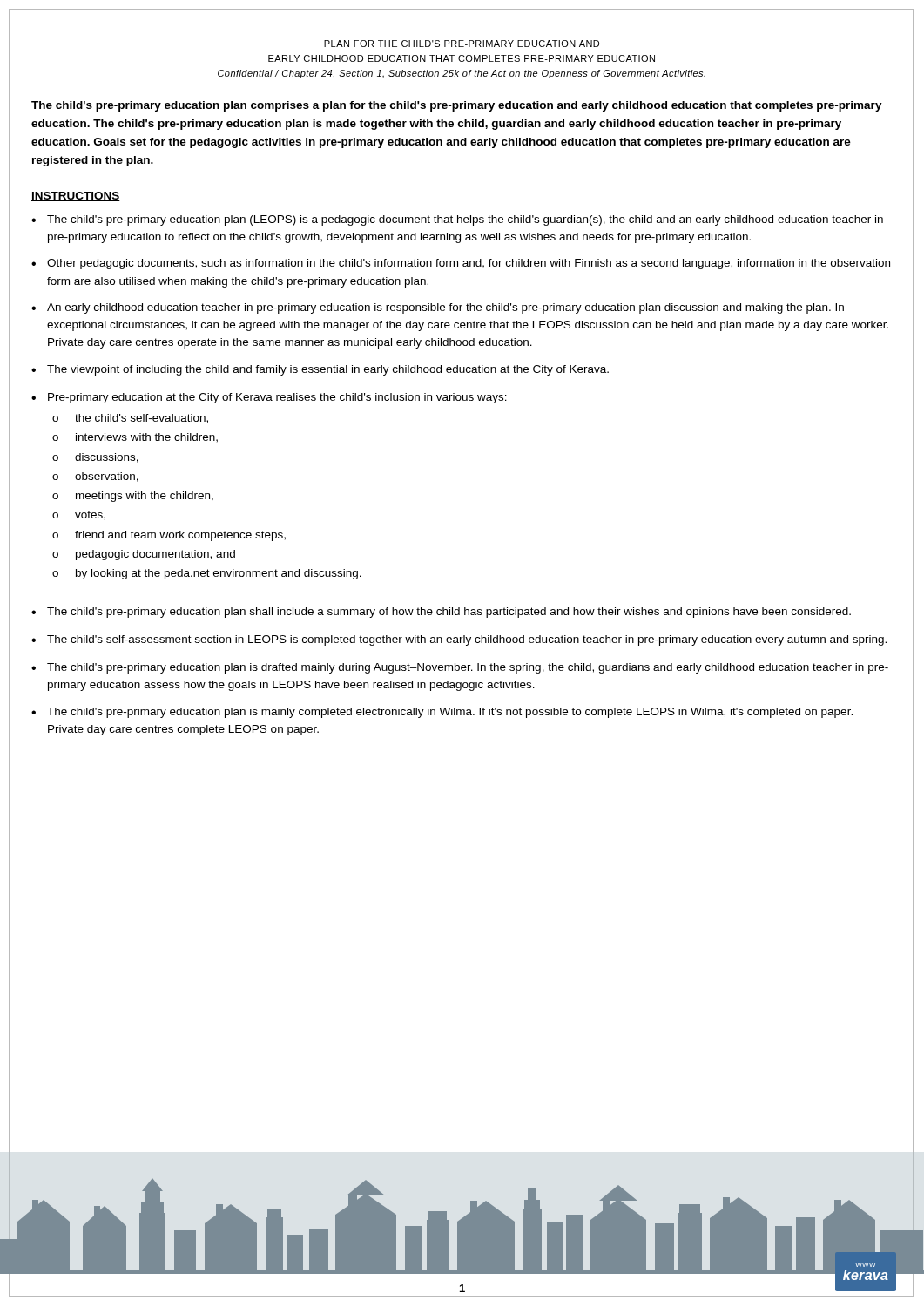The image size is (924, 1307).
Task: Locate the block of text that opens with "• The child's self-assessment section in"
Action: coord(462,640)
